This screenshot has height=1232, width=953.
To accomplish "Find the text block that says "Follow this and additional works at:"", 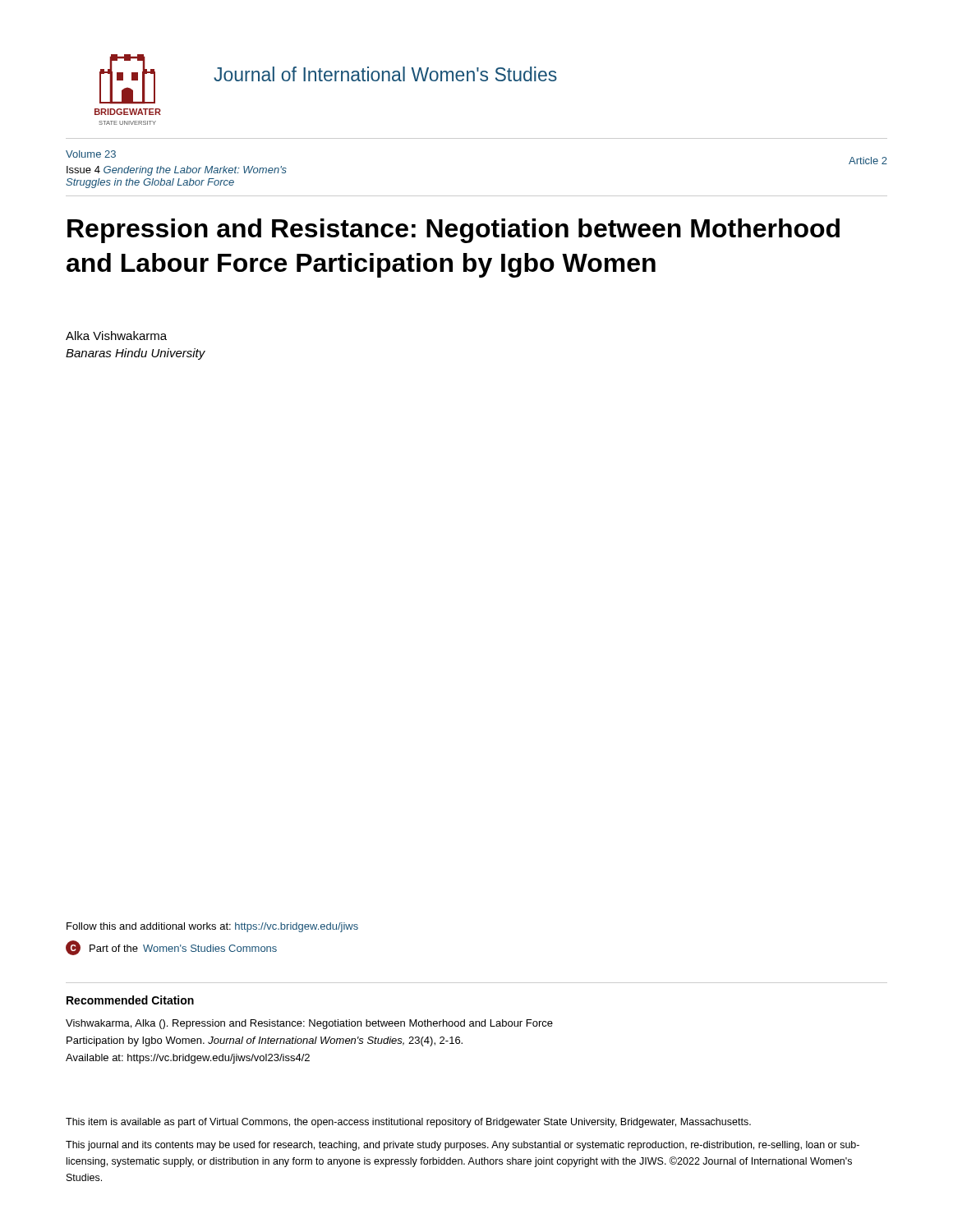I will (x=212, y=926).
